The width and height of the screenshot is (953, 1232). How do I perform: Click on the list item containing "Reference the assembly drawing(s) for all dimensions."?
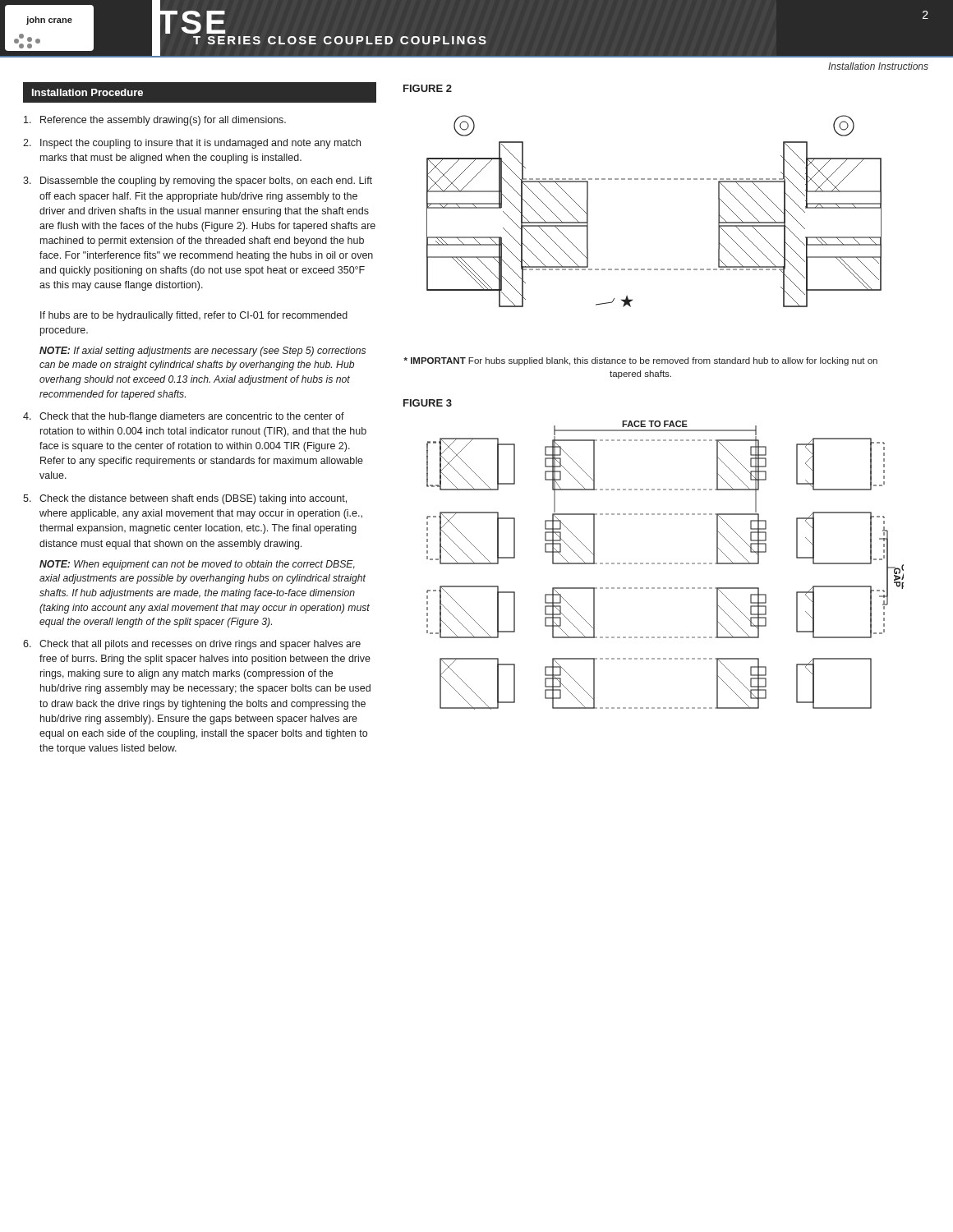pyautogui.click(x=200, y=120)
